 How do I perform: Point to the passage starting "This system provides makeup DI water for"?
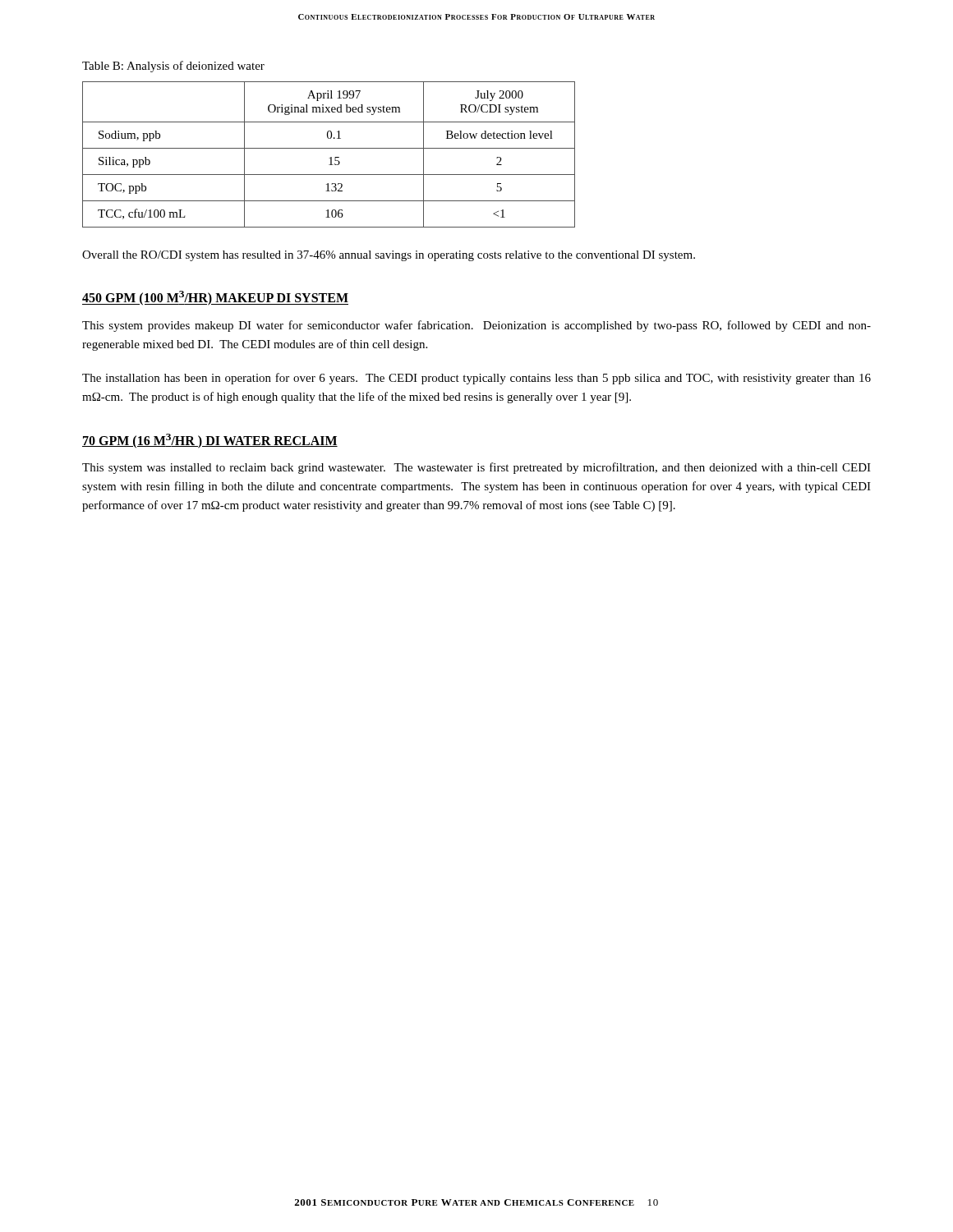click(476, 334)
